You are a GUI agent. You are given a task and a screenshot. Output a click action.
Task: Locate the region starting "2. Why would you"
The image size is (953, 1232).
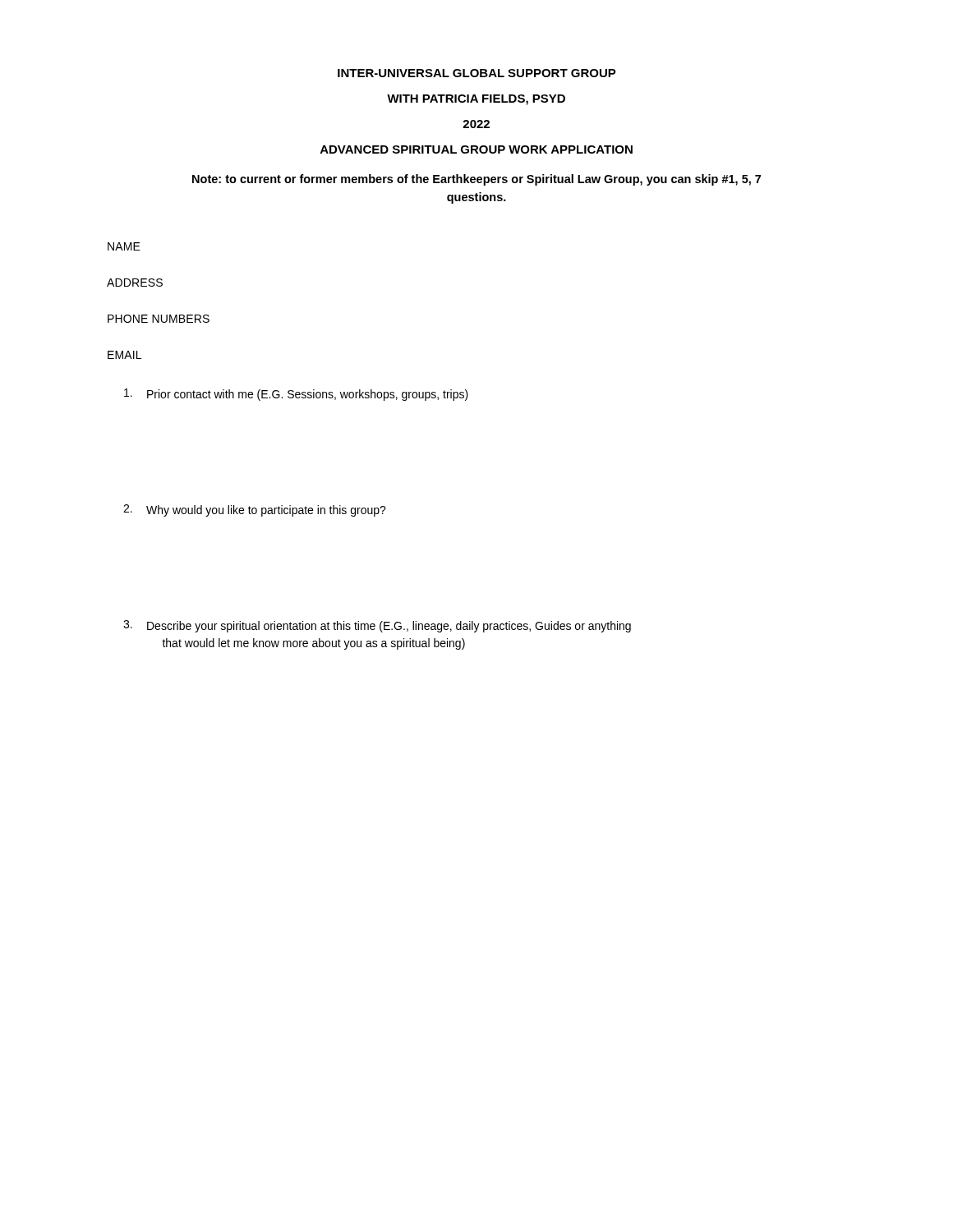pyautogui.click(x=255, y=510)
